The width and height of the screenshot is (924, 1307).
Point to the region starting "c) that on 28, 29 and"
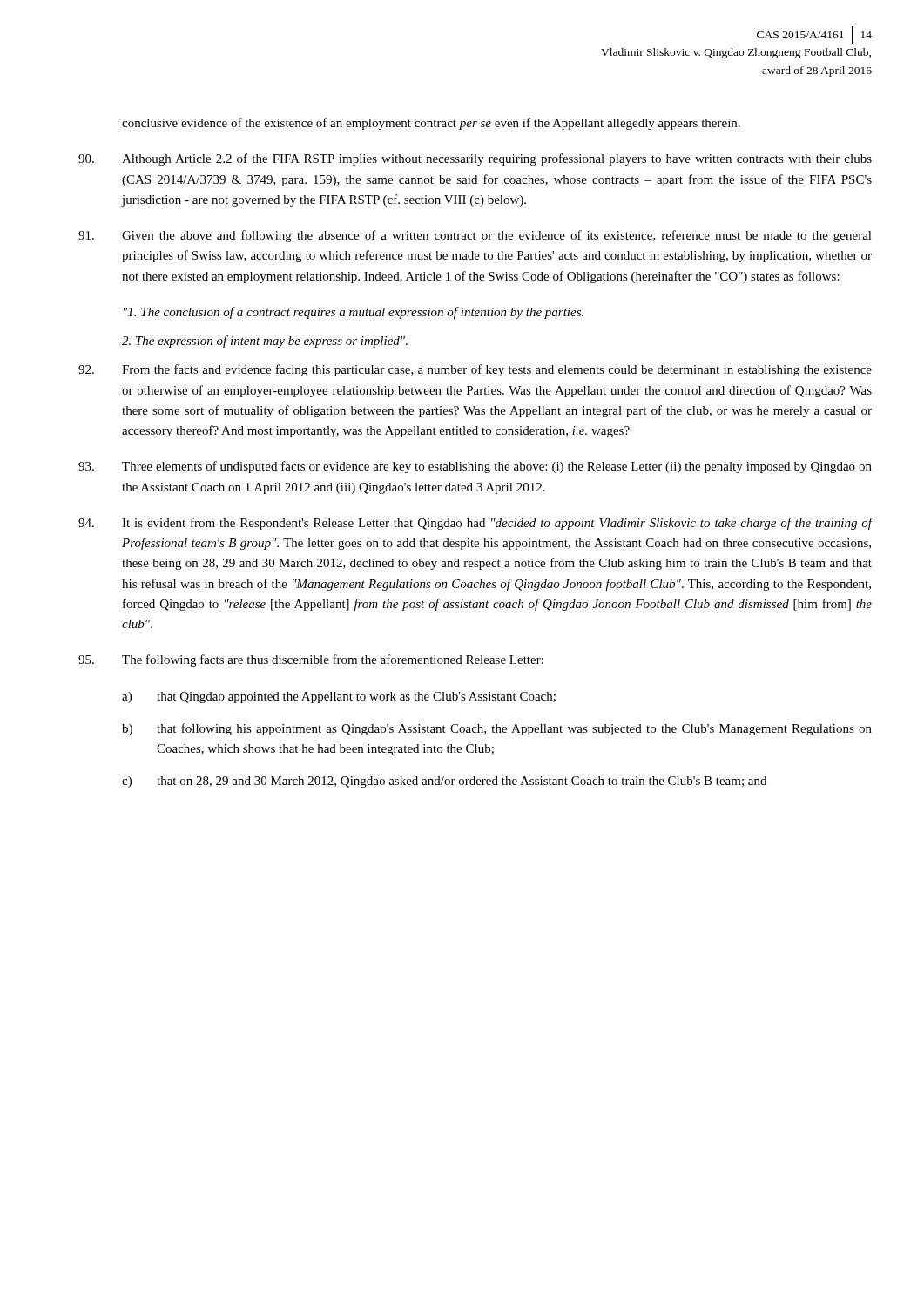tap(497, 782)
